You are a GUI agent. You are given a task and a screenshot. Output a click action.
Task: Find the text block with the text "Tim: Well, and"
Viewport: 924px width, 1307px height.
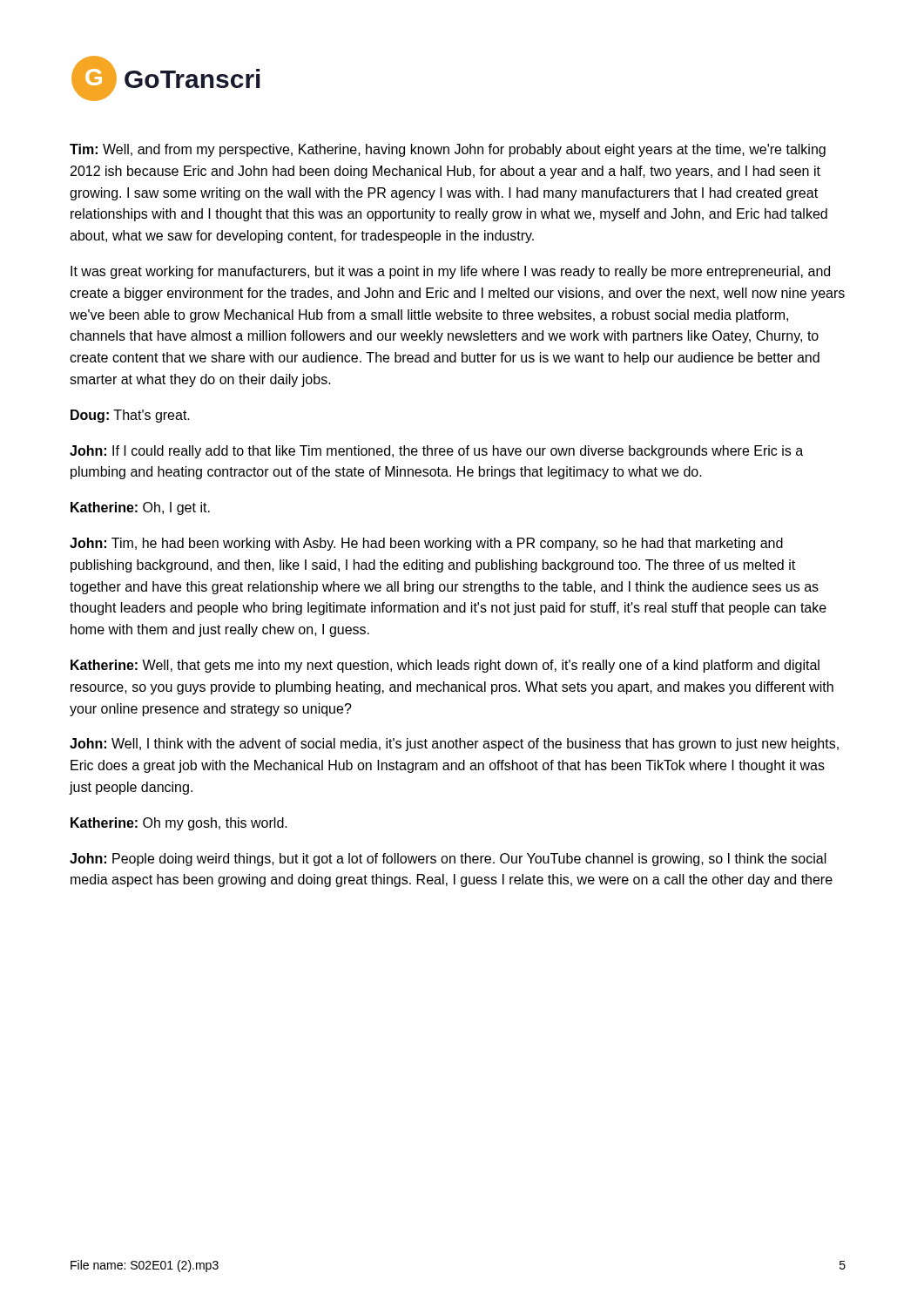coord(449,193)
